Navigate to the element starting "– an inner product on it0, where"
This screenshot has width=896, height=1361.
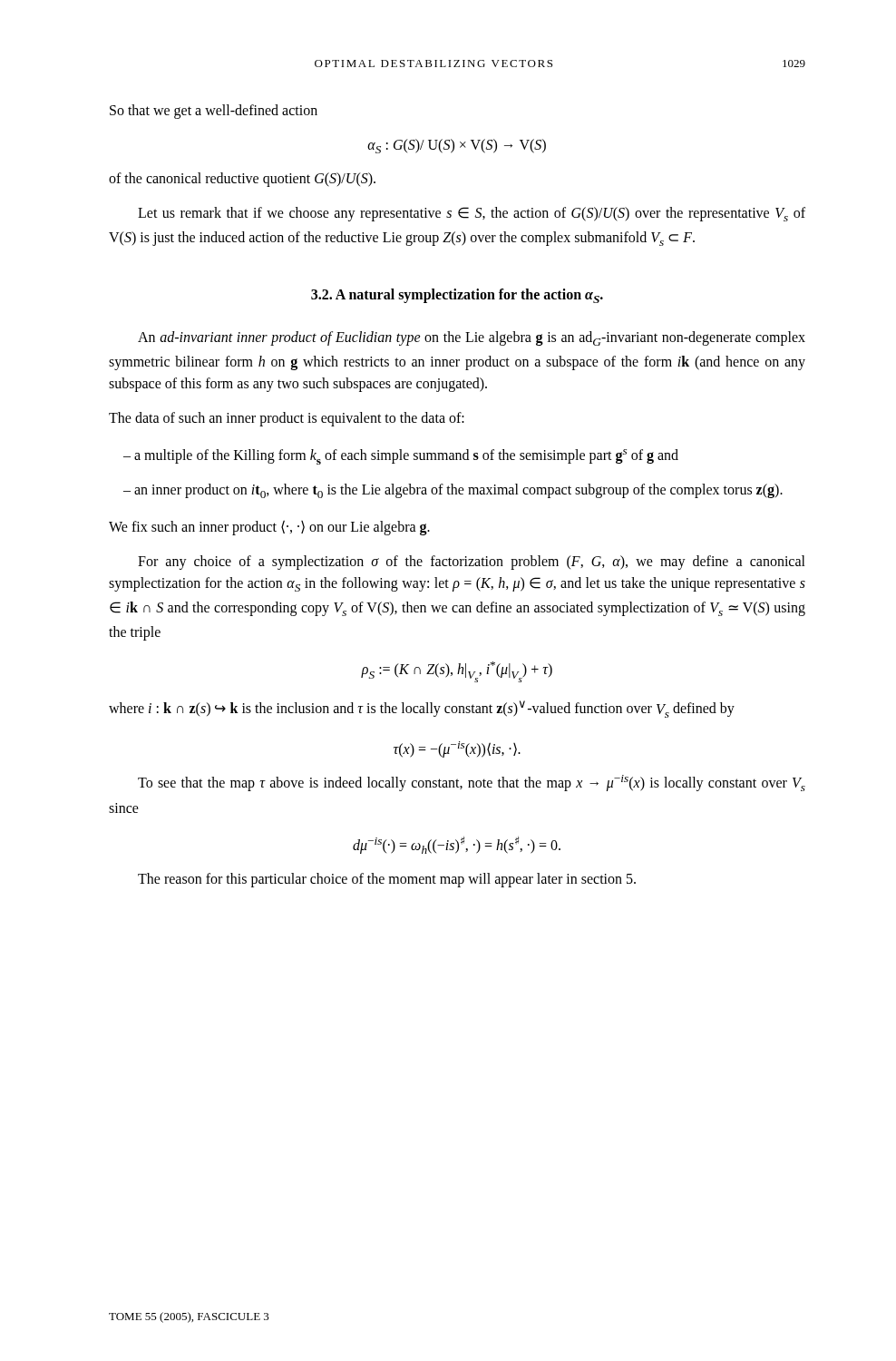click(x=453, y=491)
